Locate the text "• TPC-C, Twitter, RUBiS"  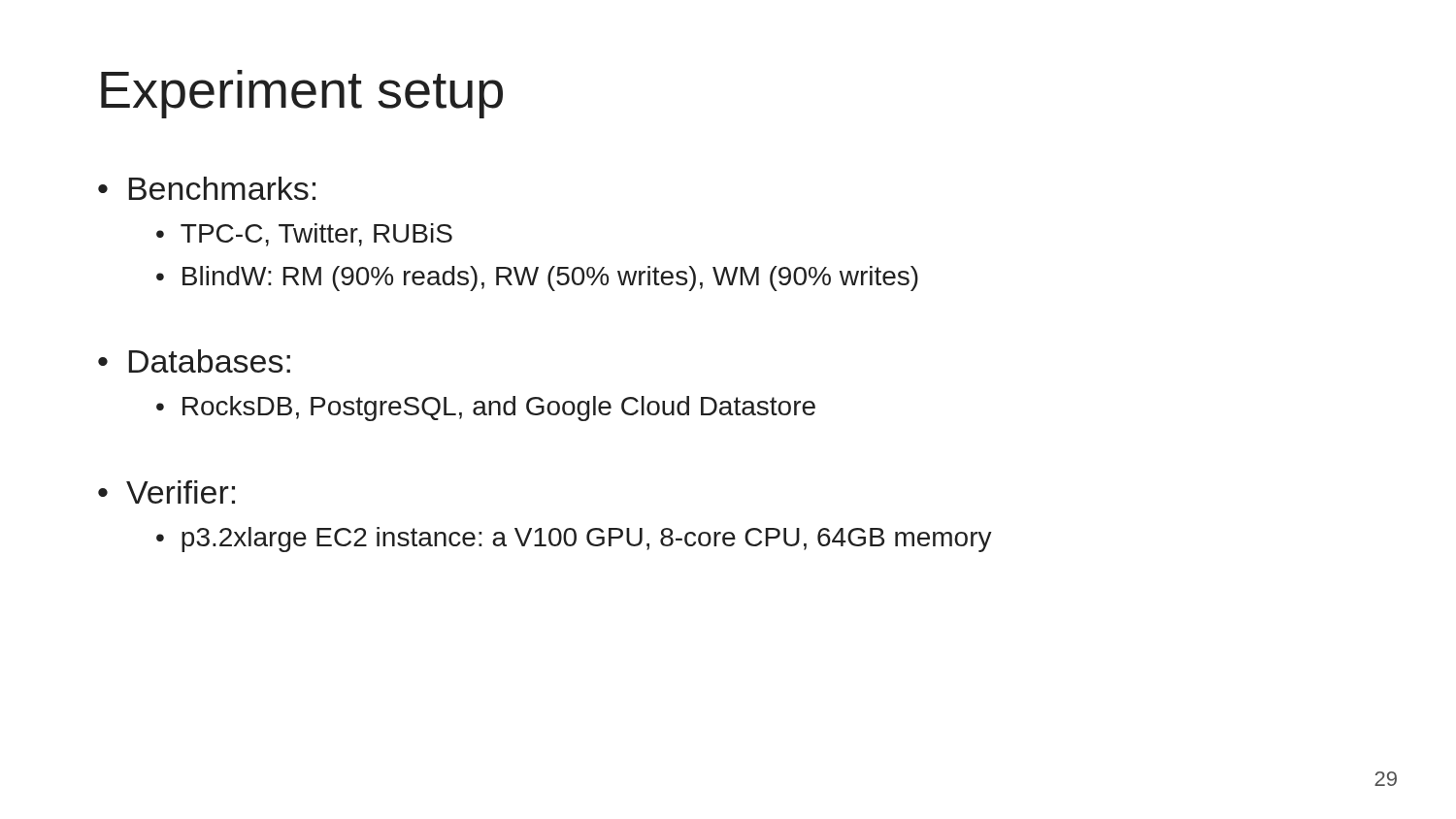(304, 234)
